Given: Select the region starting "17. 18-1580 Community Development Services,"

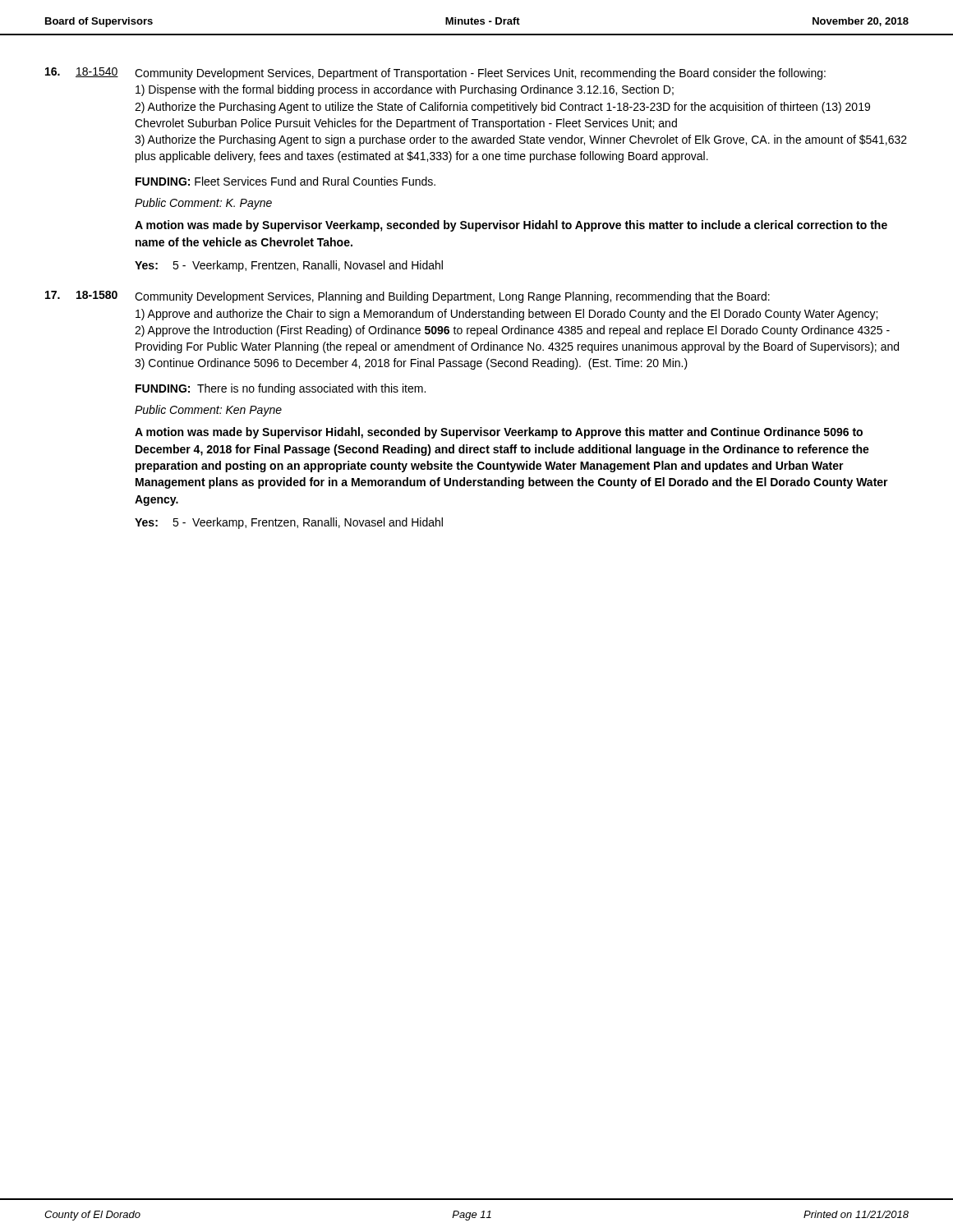Looking at the screenshot, I should coord(476,330).
